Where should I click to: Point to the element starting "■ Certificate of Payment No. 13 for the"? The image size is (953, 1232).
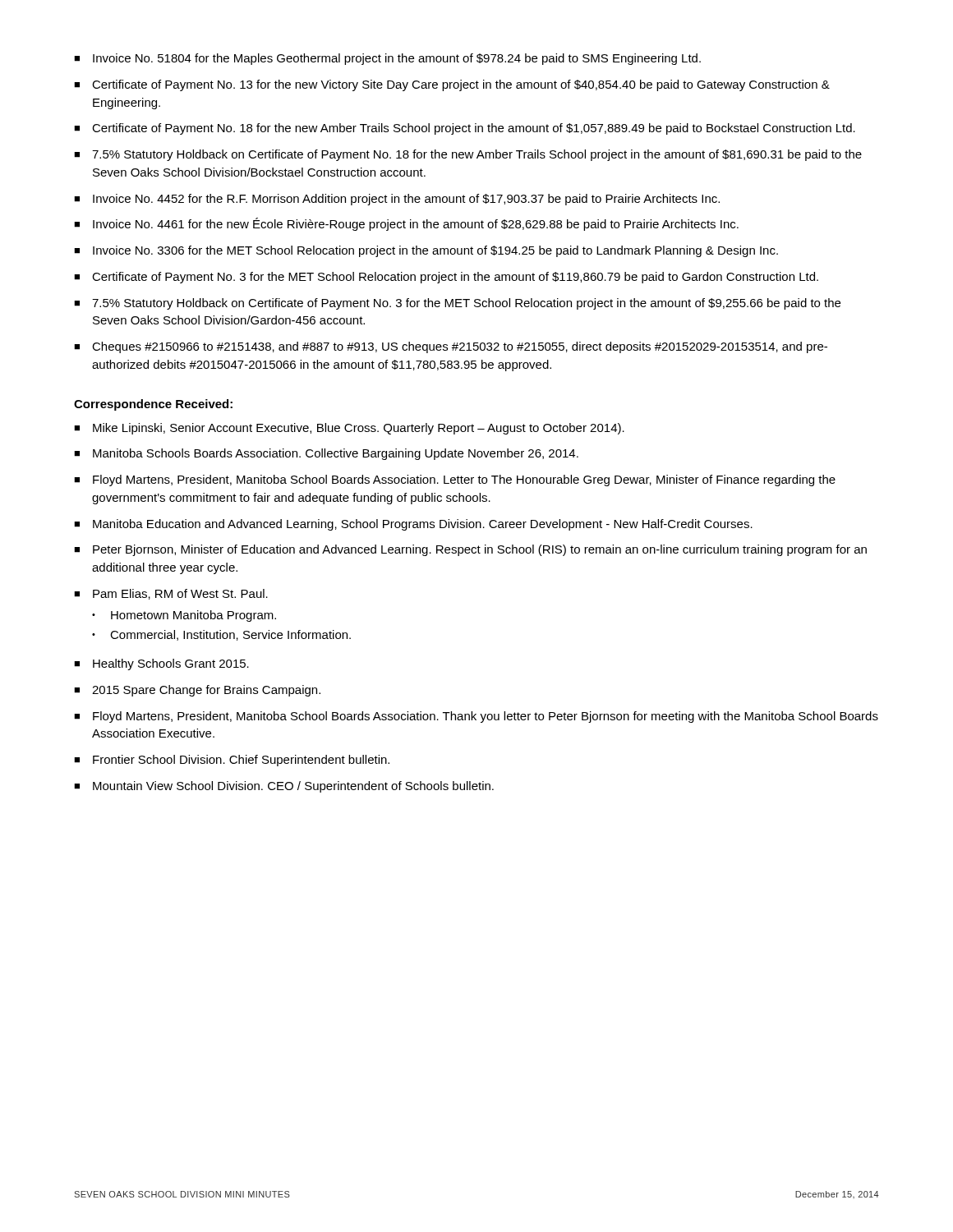pos(476,93)
